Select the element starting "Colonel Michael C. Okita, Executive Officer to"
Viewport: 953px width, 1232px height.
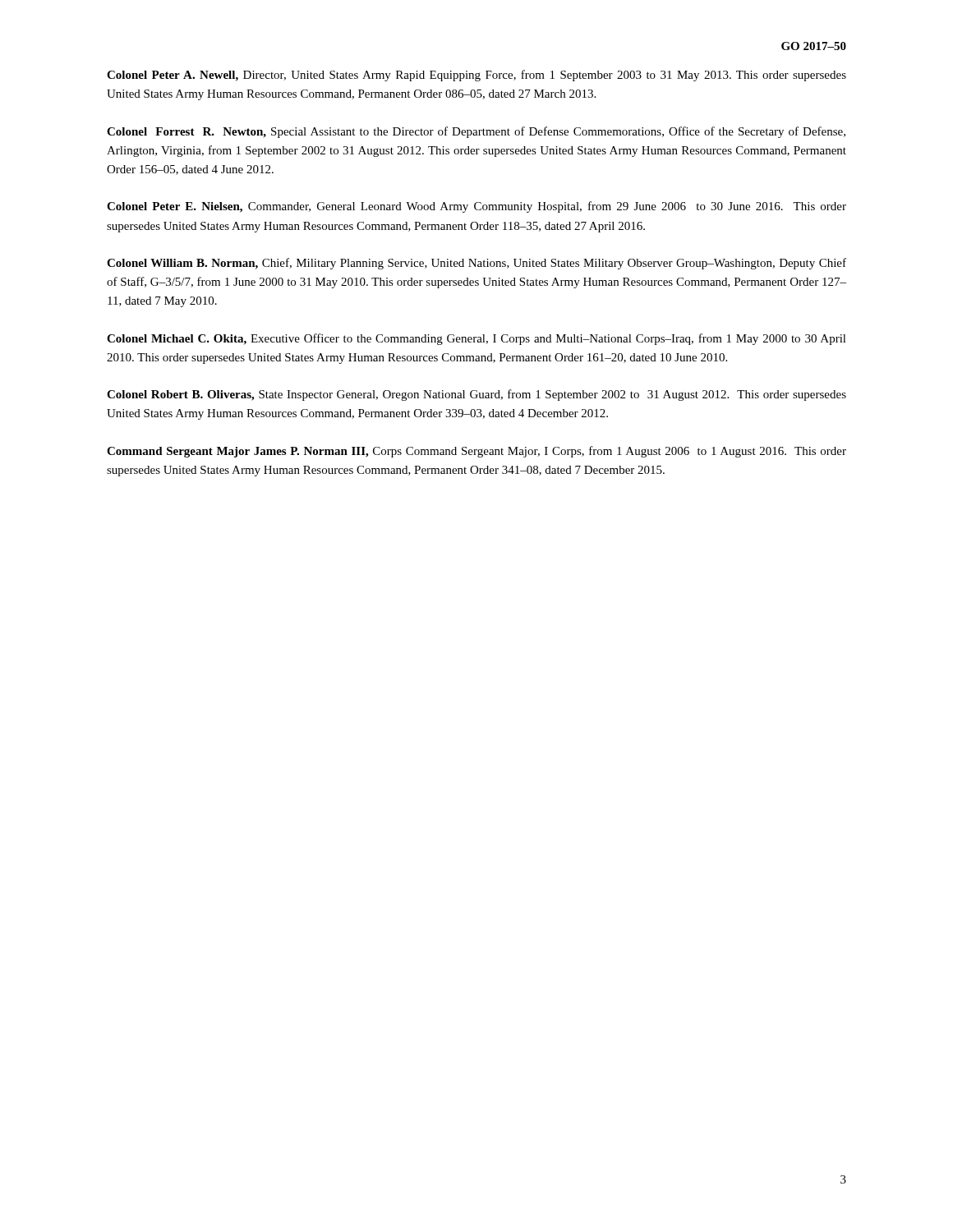point(476,348)
